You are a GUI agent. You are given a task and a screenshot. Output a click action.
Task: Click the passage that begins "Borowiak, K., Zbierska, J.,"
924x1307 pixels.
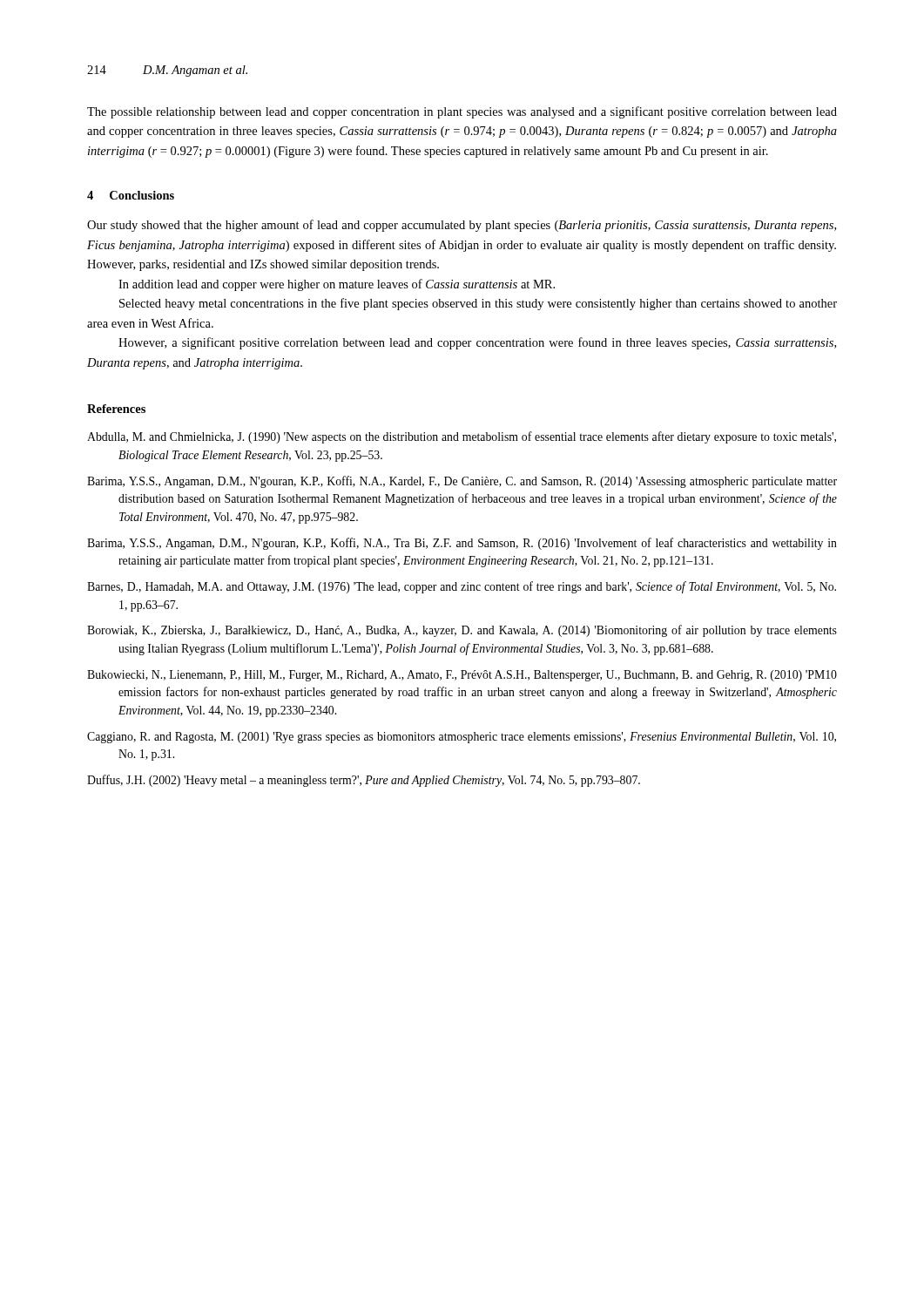pos(462,640)
